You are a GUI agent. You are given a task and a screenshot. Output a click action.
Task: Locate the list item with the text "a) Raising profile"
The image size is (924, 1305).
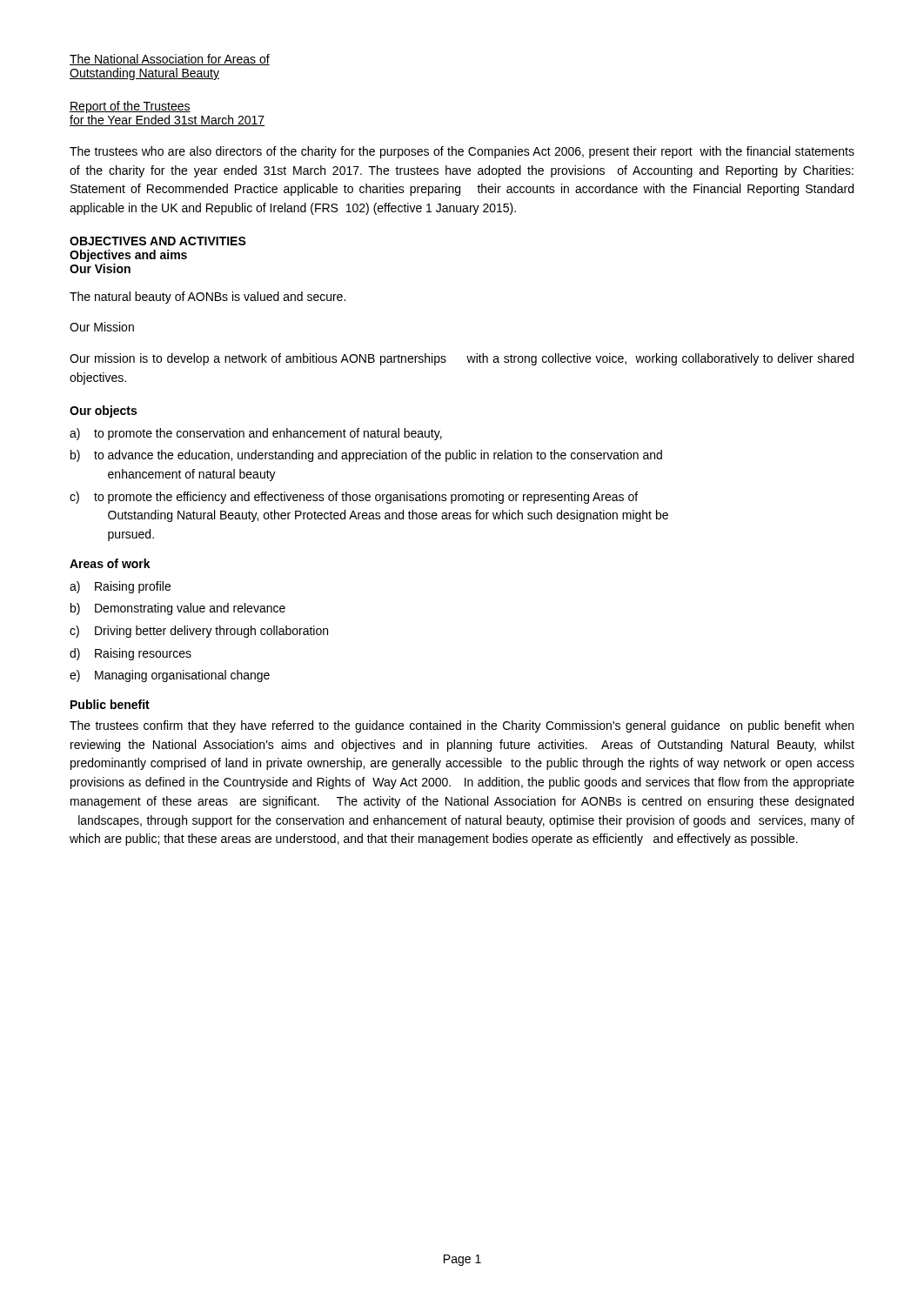[x=120, y=587]
